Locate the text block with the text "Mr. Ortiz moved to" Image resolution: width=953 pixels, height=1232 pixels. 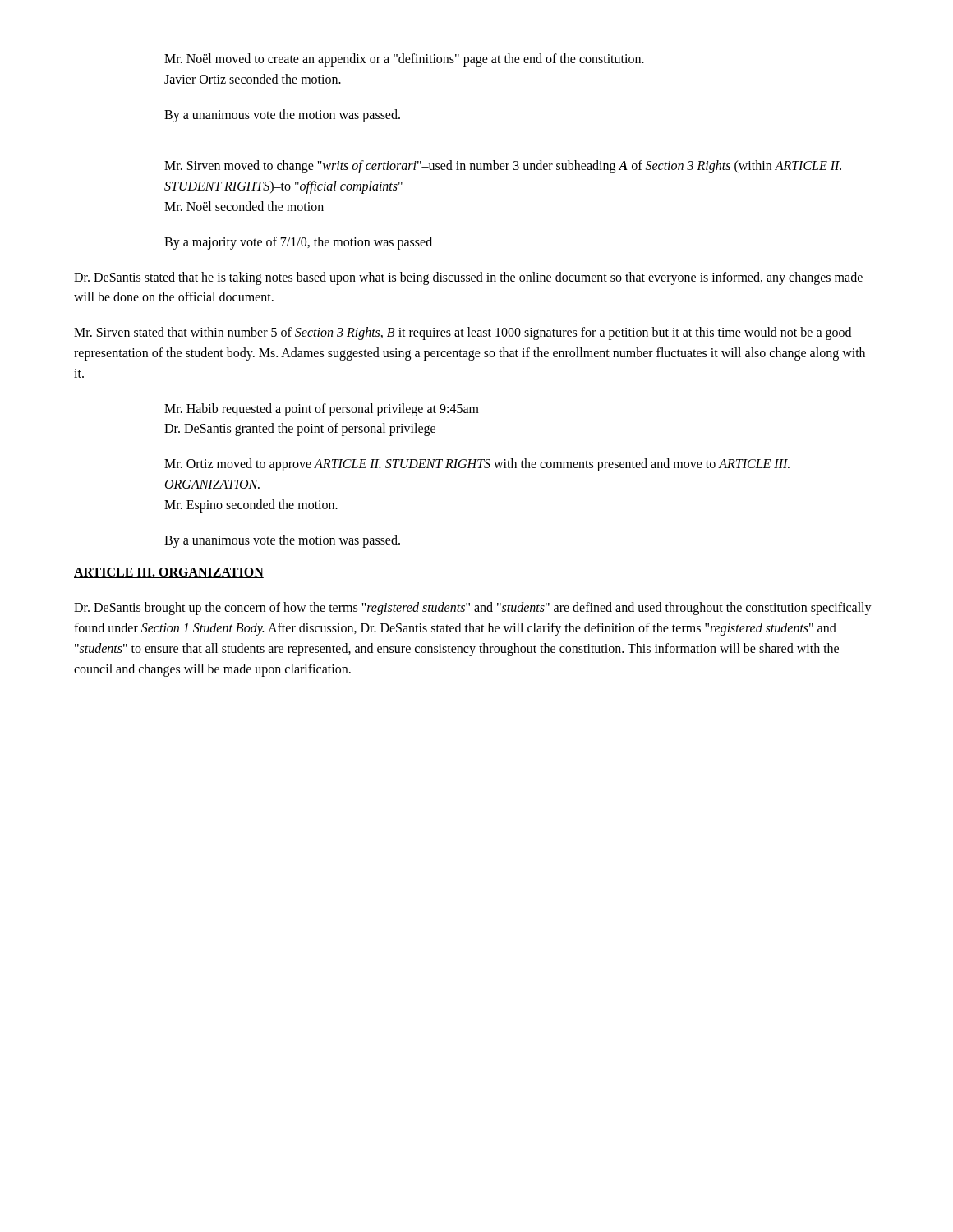(x=477, y=465)
